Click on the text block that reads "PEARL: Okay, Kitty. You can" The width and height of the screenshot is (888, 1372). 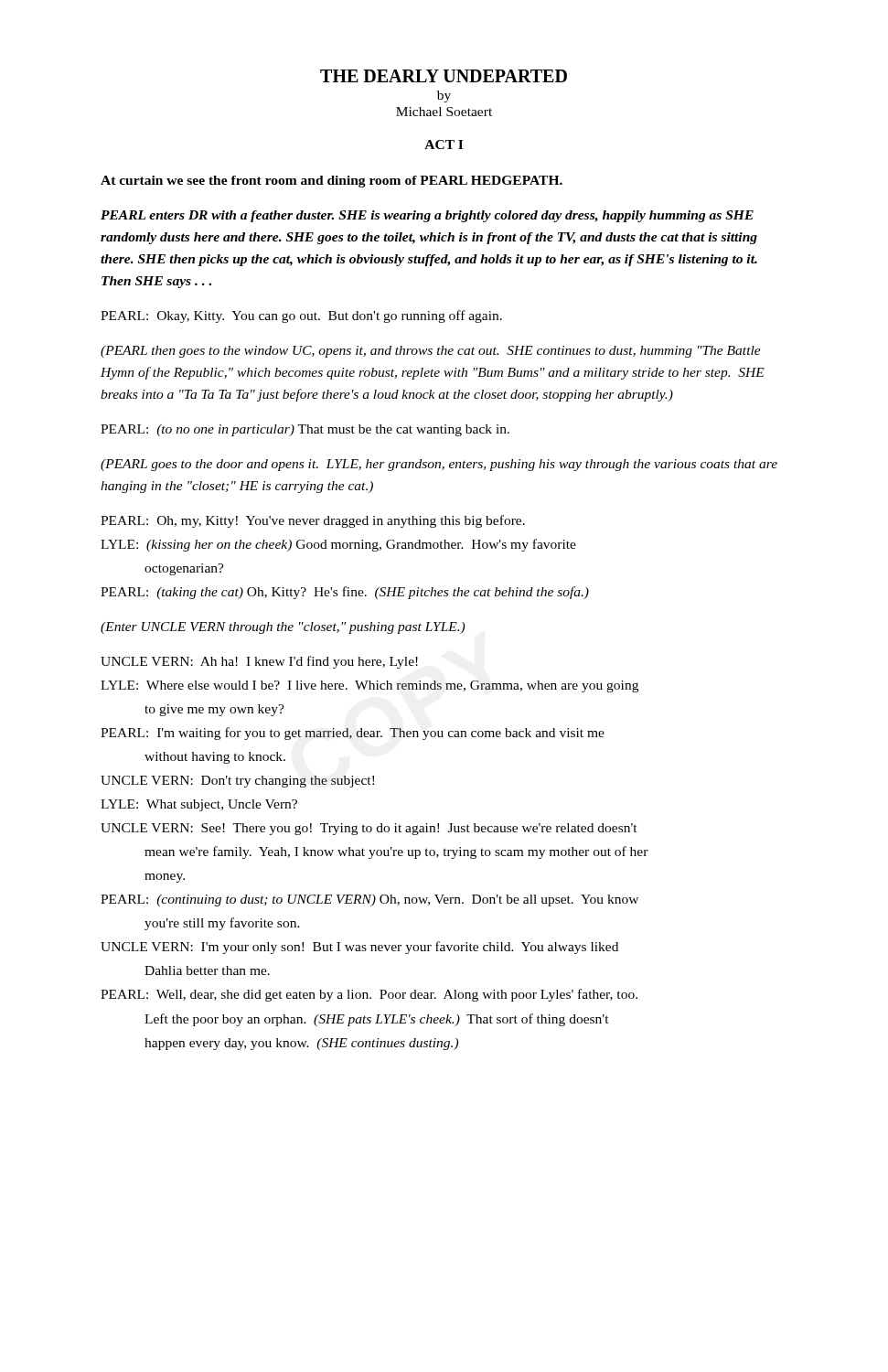(302, 315)
